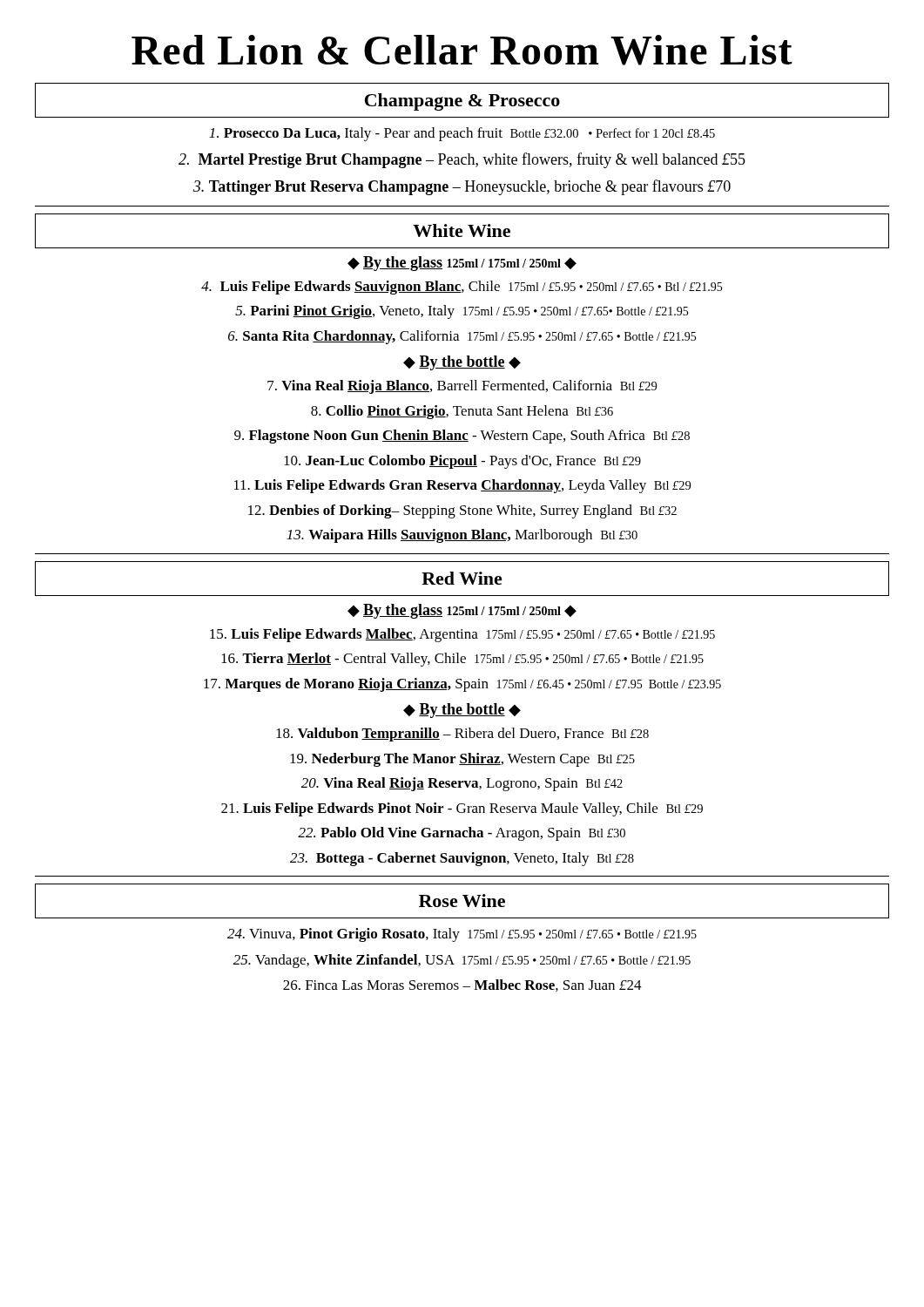The height and width of the screenshot is (1307, 924).
Task: Point to the block beginning "4. Luis Felipe Edwards Sauvignon"
Action: pyautogui.click(x=462, y=286)
